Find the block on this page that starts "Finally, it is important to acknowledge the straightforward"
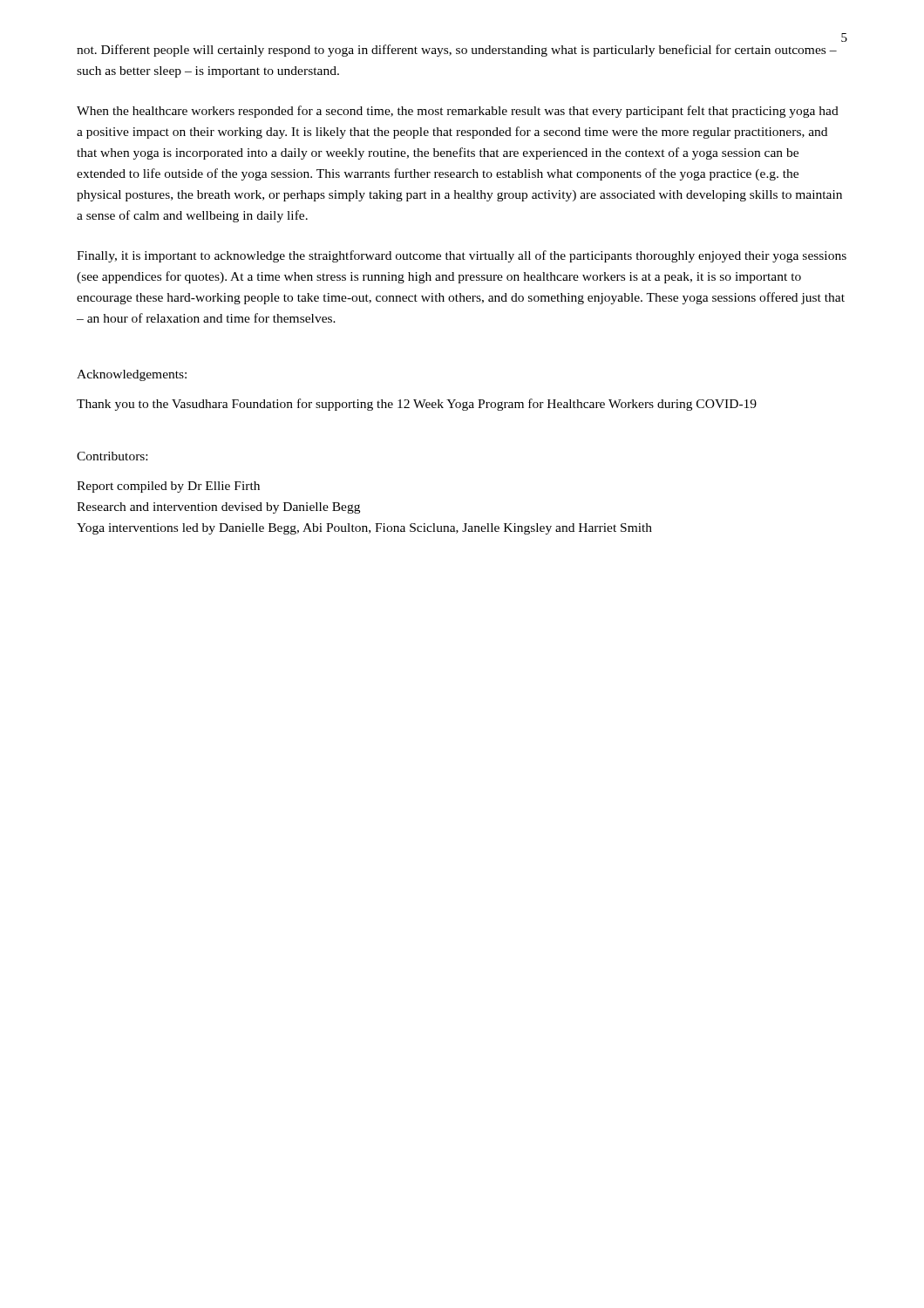Screen dimensions: 1308x924 tap(462, 287)
